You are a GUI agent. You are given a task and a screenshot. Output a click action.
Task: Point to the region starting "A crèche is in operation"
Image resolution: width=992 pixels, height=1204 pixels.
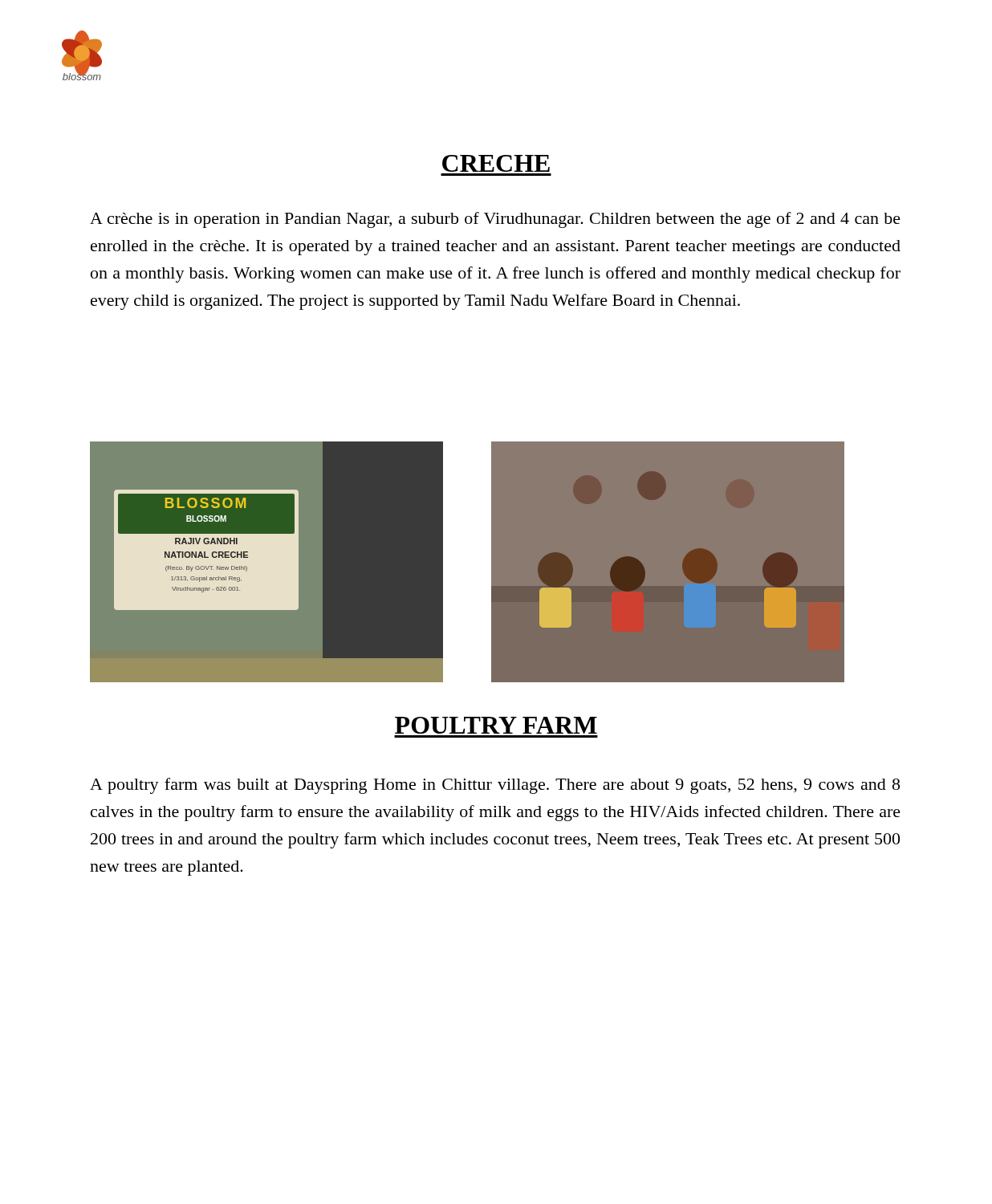pos(495,259)
